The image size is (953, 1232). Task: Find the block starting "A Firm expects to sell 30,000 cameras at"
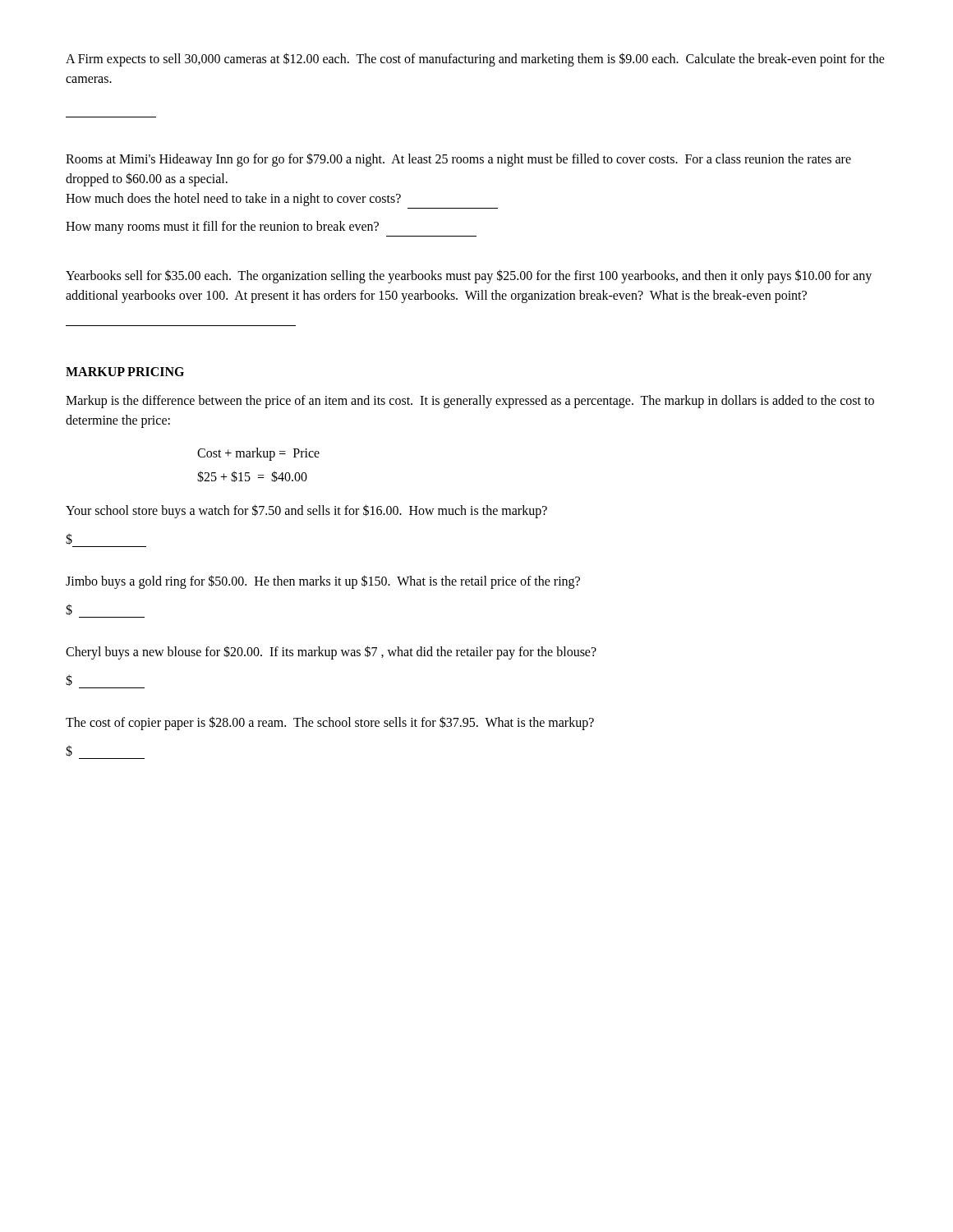coord(475,69)
